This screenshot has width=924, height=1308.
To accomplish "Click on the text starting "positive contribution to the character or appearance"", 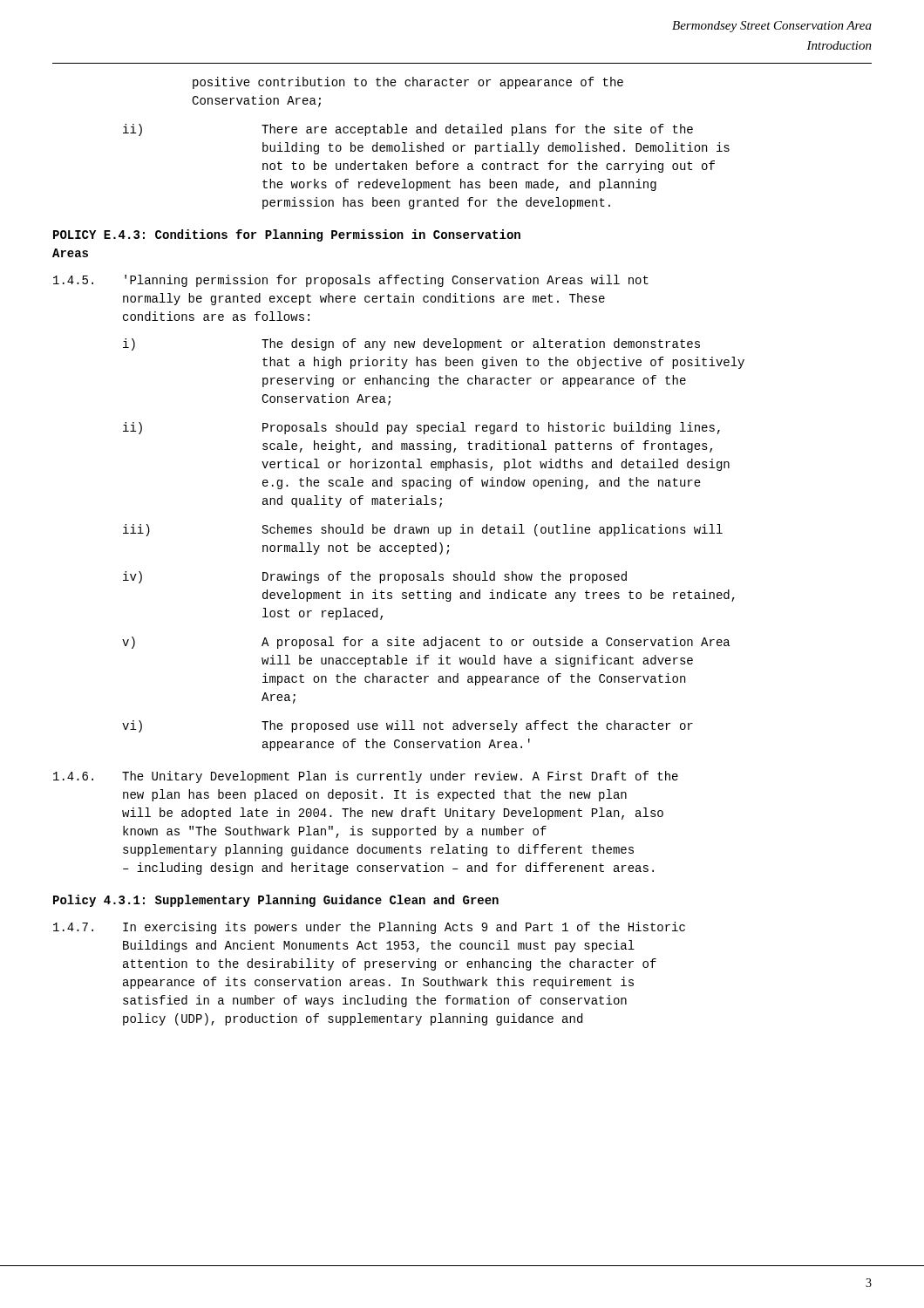I will (408, 92).
